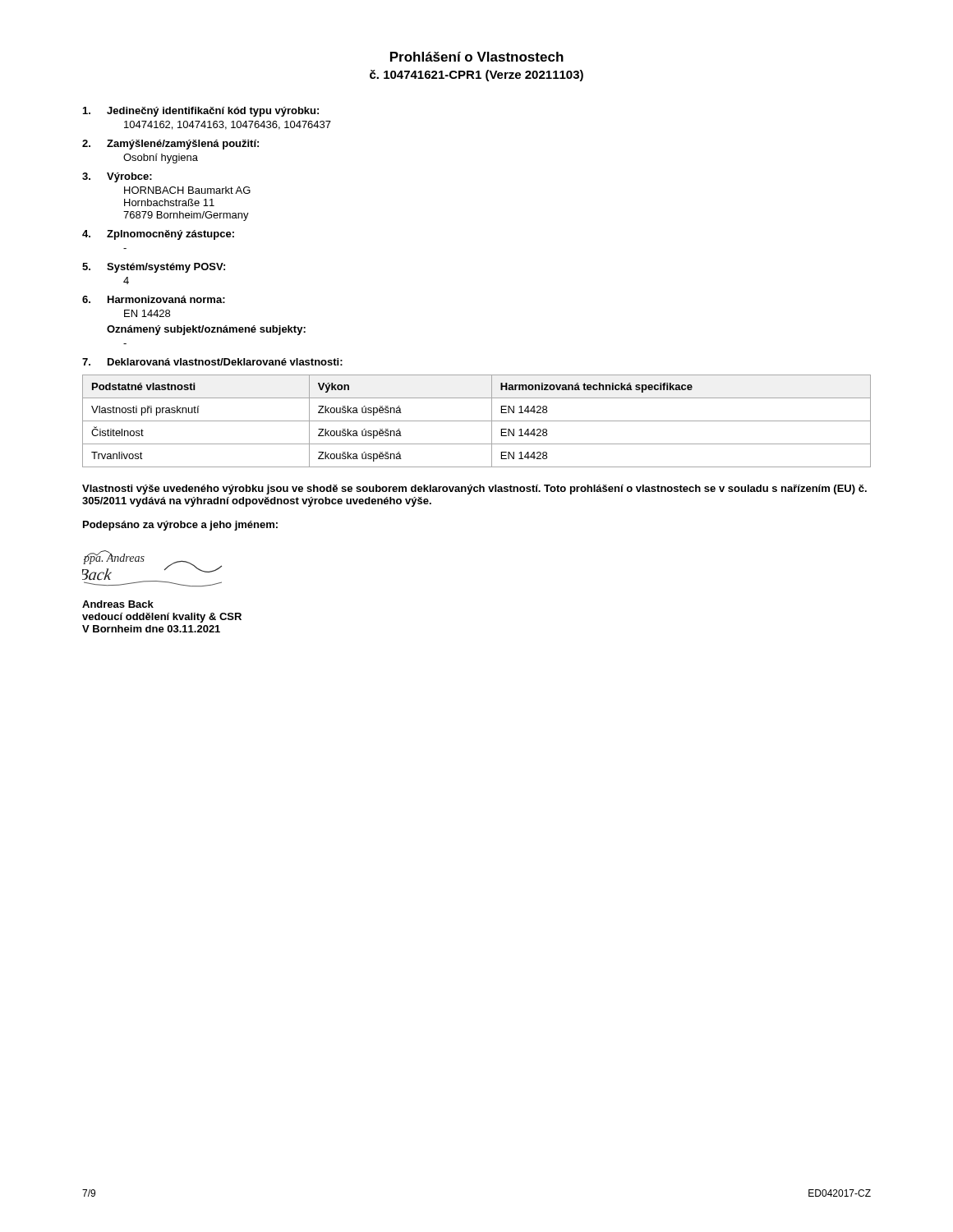
Task: Select the block starting "Podepsáno za výrobce"
Action: [x=180, y=524]
